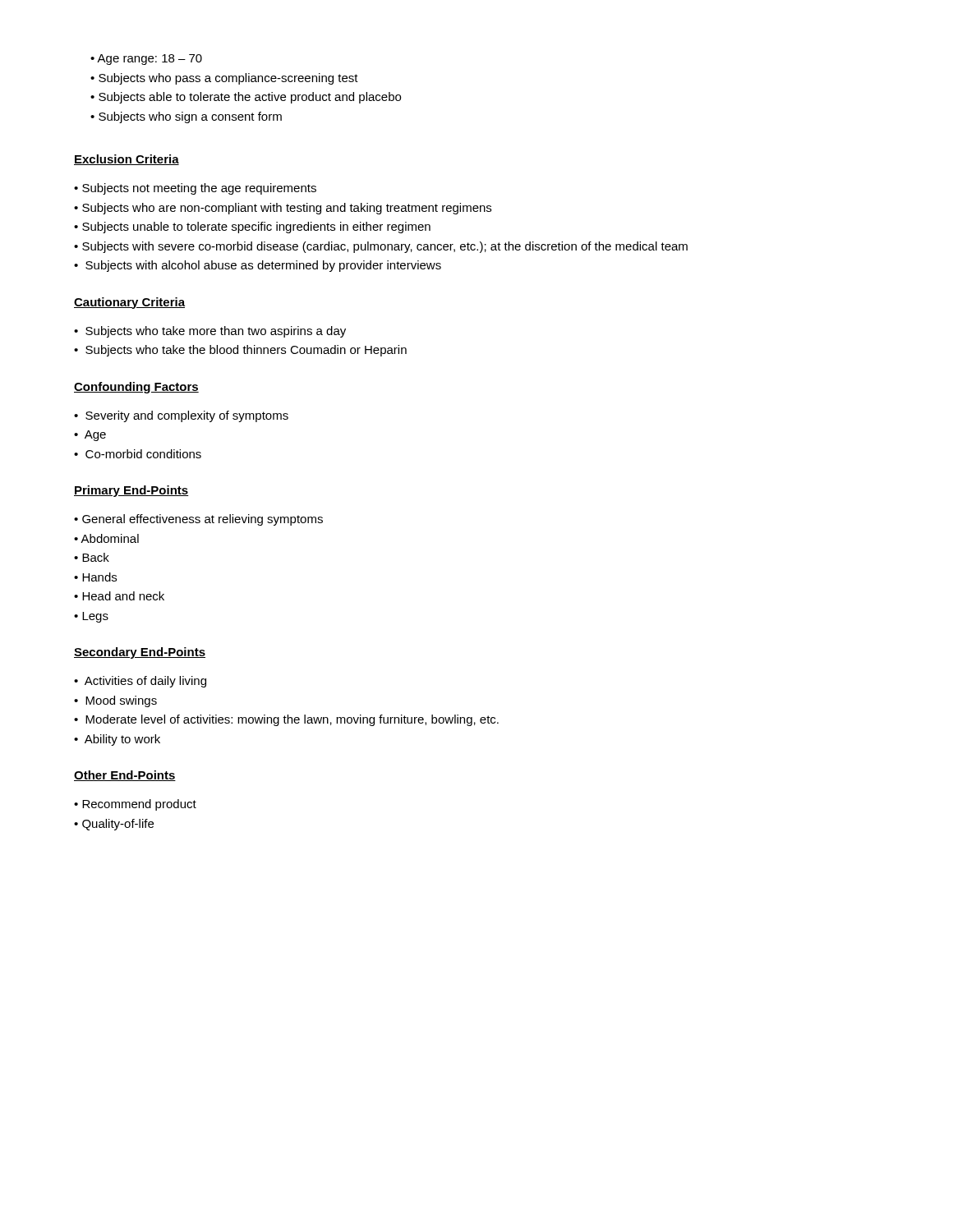Find the block on this page that starts "• Activities of"
953x1232 pixels.
(x=140, y=680)
